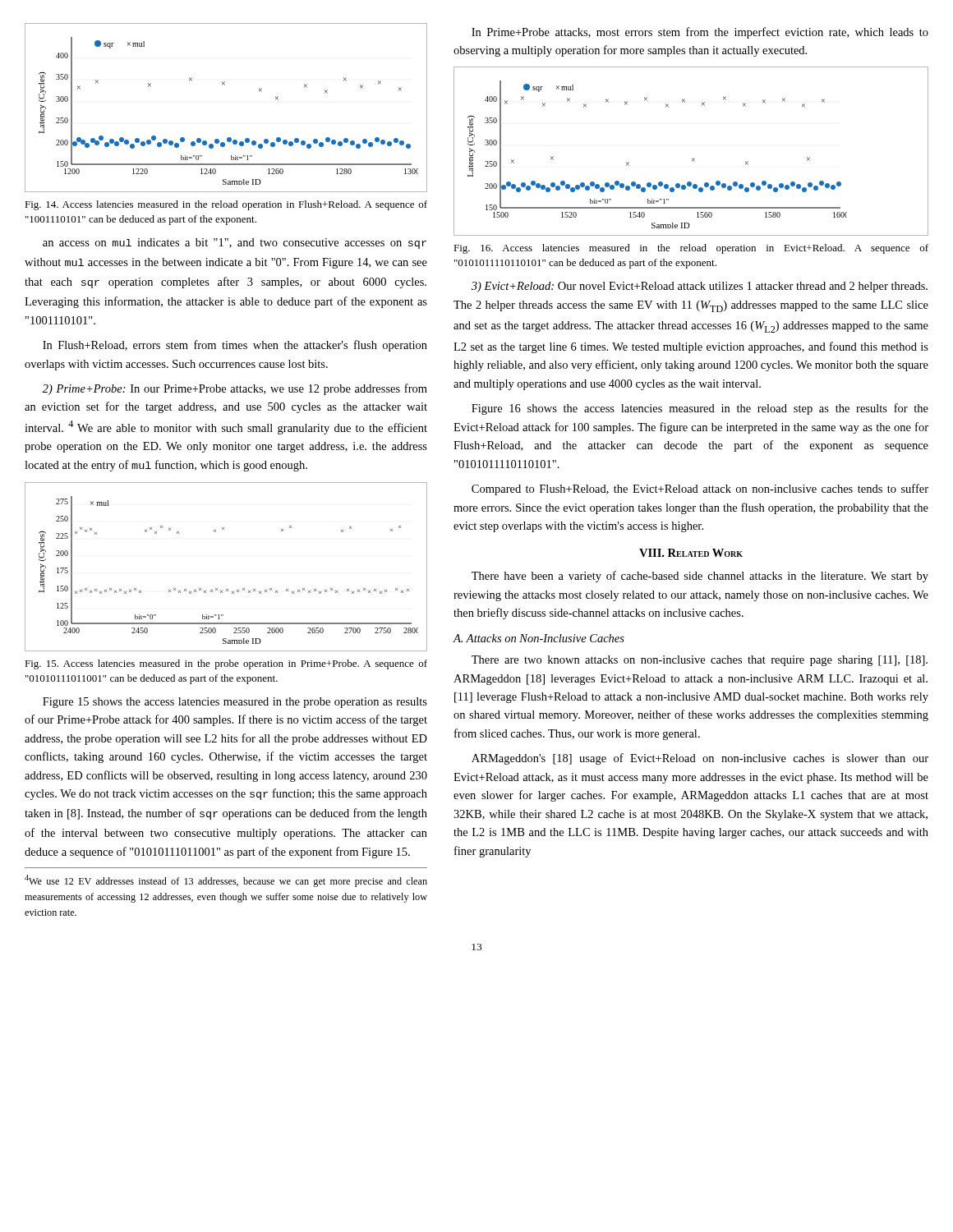This screenshot has width=953, height=1232.
Task: Find the section header with the text "A. Attacks on Non-Inclusive"
Action: [539, 638]
